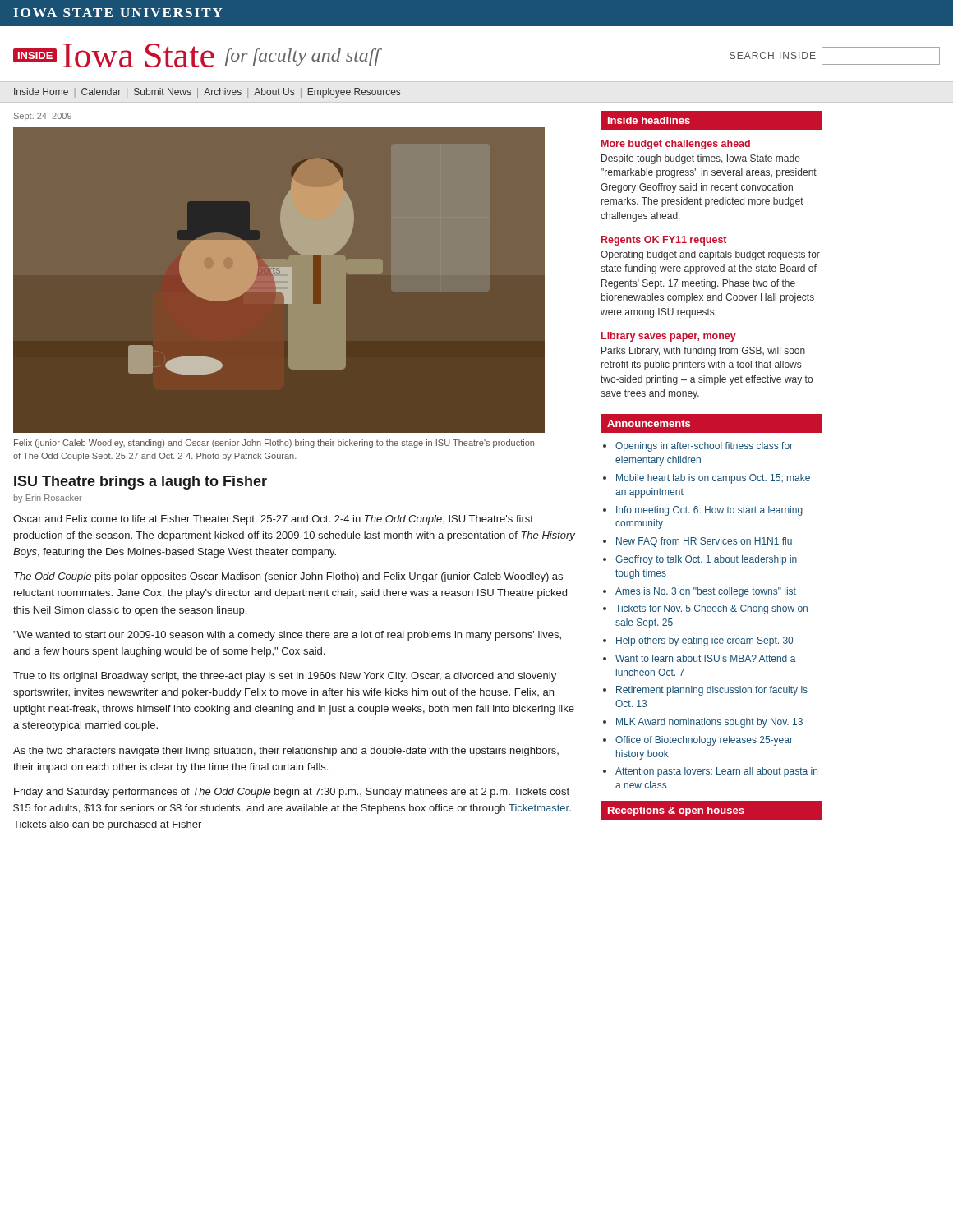Find the list item containing "MLK Award nominations sought by Nov."

(709, 722)
